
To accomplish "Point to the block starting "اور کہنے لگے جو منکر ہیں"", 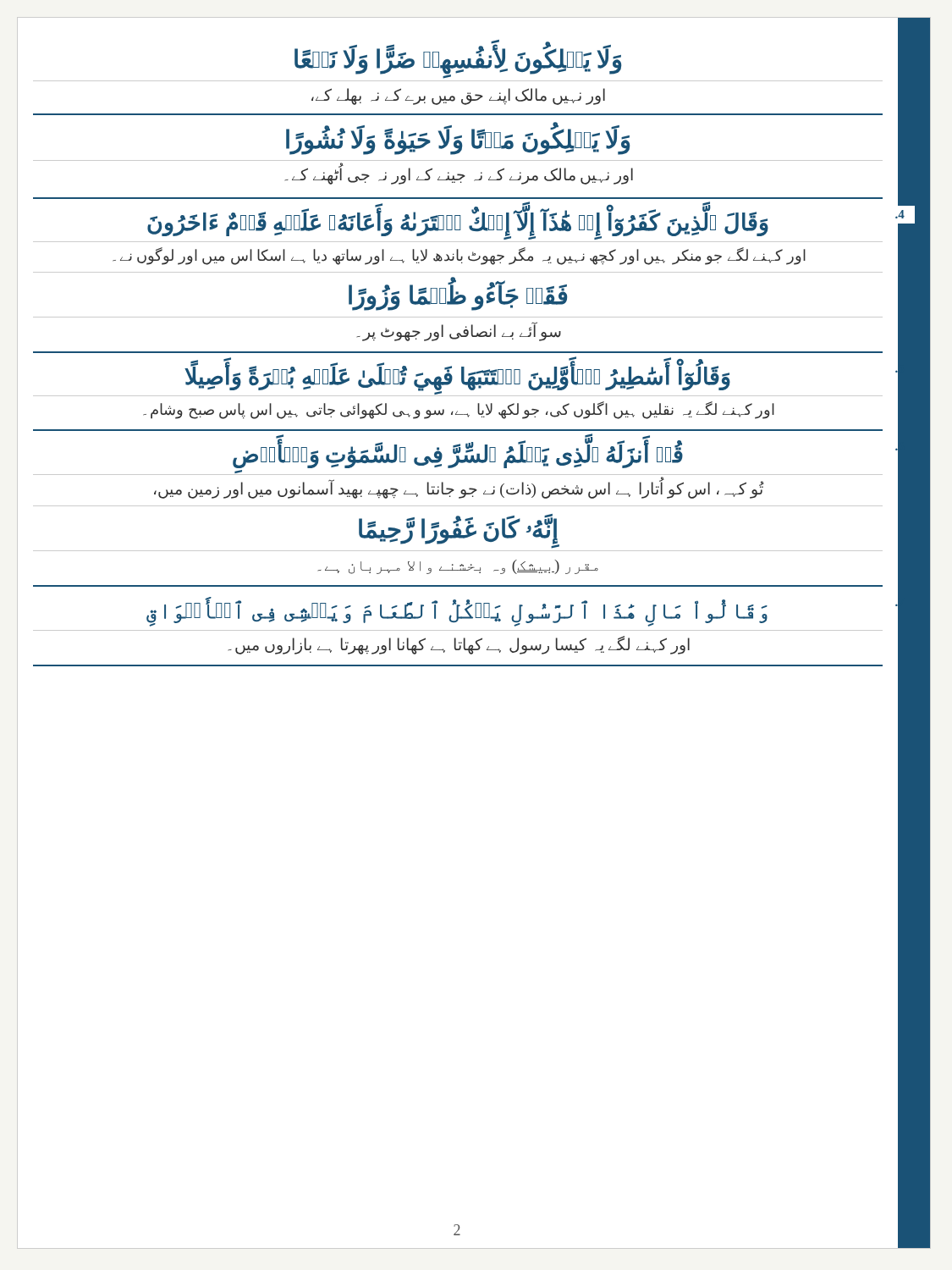I will tap(458, 256).
